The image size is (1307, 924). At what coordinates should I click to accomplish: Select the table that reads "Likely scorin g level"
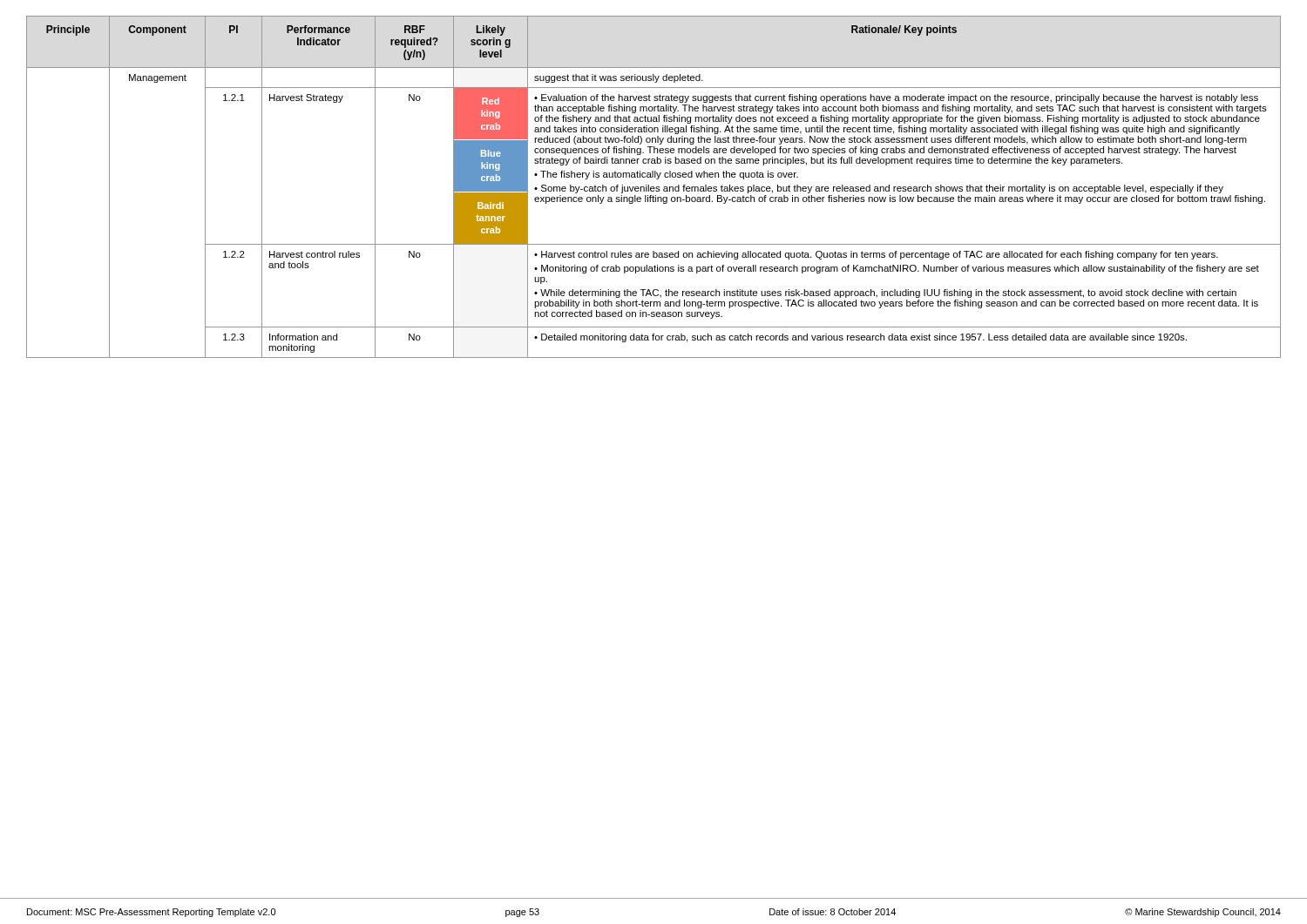click(x=654, y=449)
